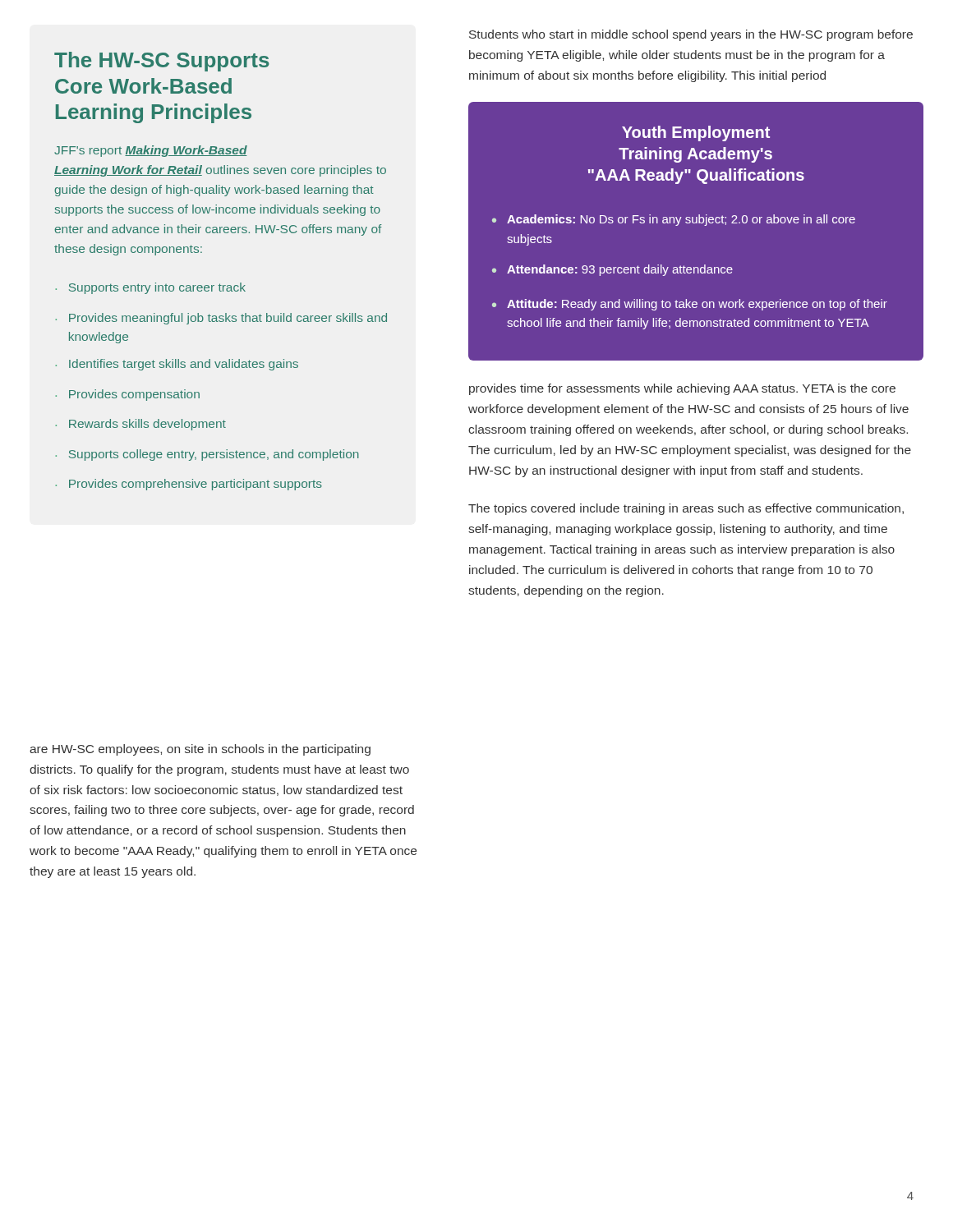Viewport: 953px width, 1232px height.
Task: Find the list item containing "·Supports entry into career track"
Action: coord(150,289)
